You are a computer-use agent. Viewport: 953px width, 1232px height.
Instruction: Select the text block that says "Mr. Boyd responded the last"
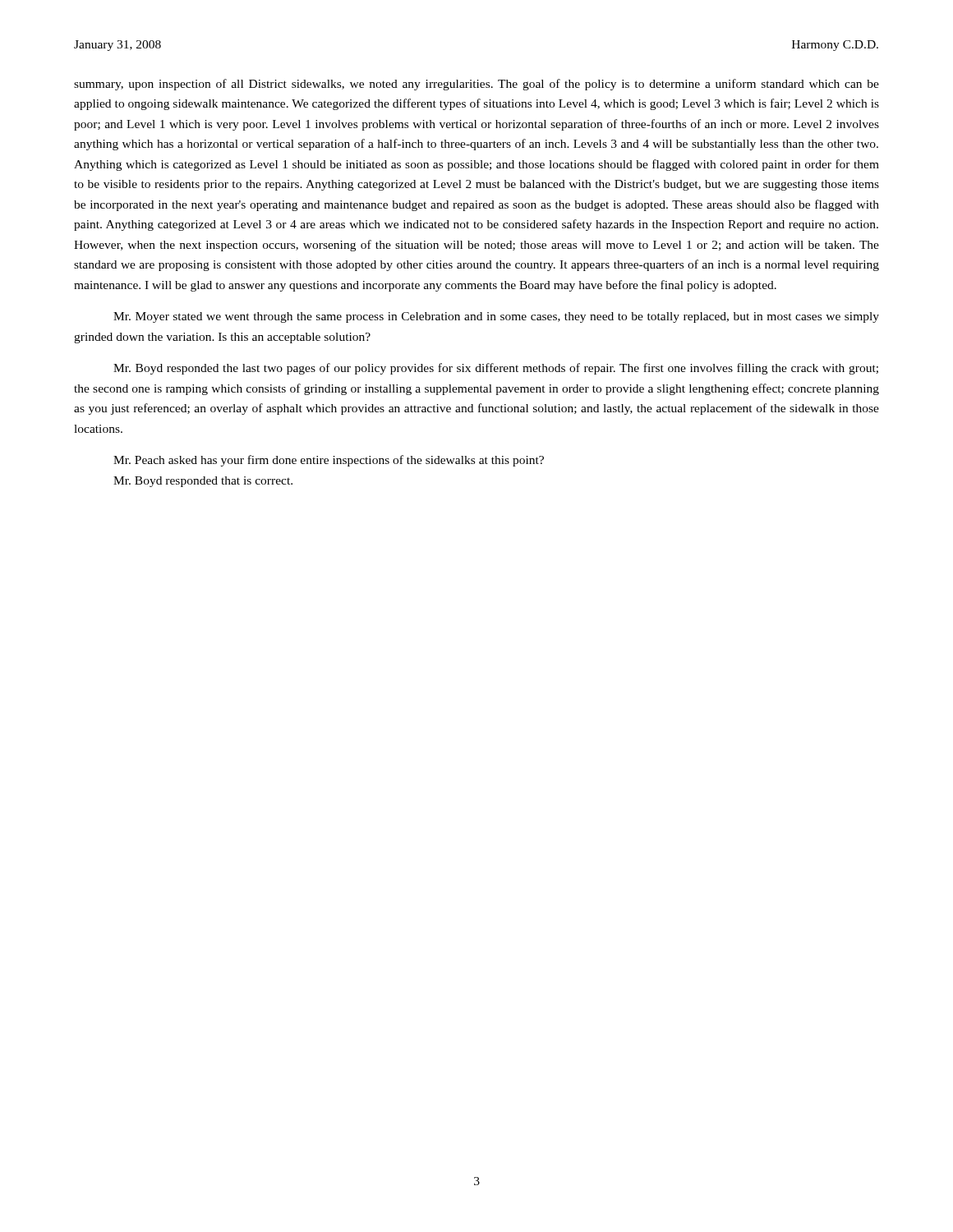tap(476, 398)
